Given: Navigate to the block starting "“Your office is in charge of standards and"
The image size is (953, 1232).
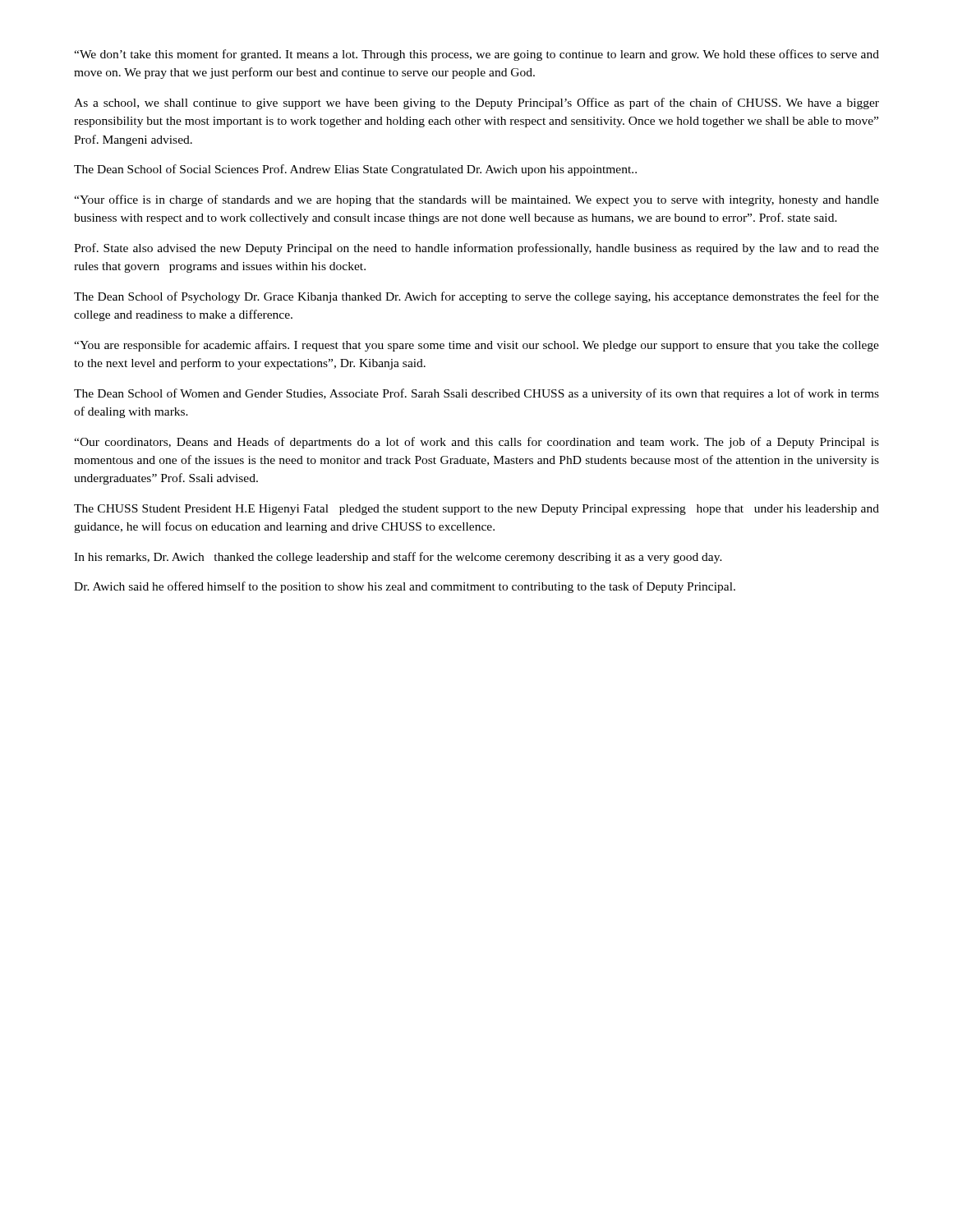Looking at the screenshot, I should click(x=476, y=208).
